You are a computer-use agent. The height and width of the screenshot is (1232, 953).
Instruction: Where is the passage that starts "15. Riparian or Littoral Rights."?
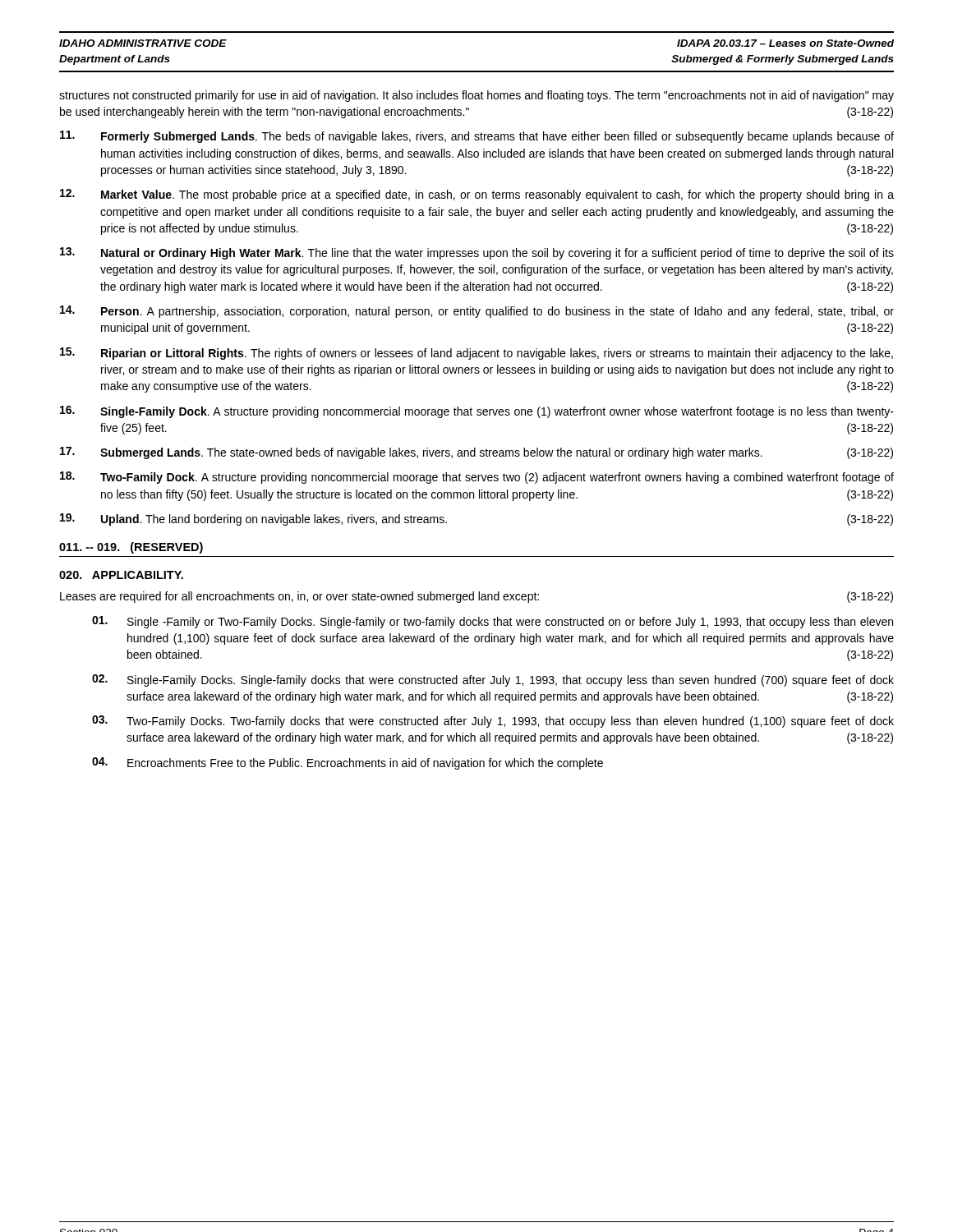[476, 370]
